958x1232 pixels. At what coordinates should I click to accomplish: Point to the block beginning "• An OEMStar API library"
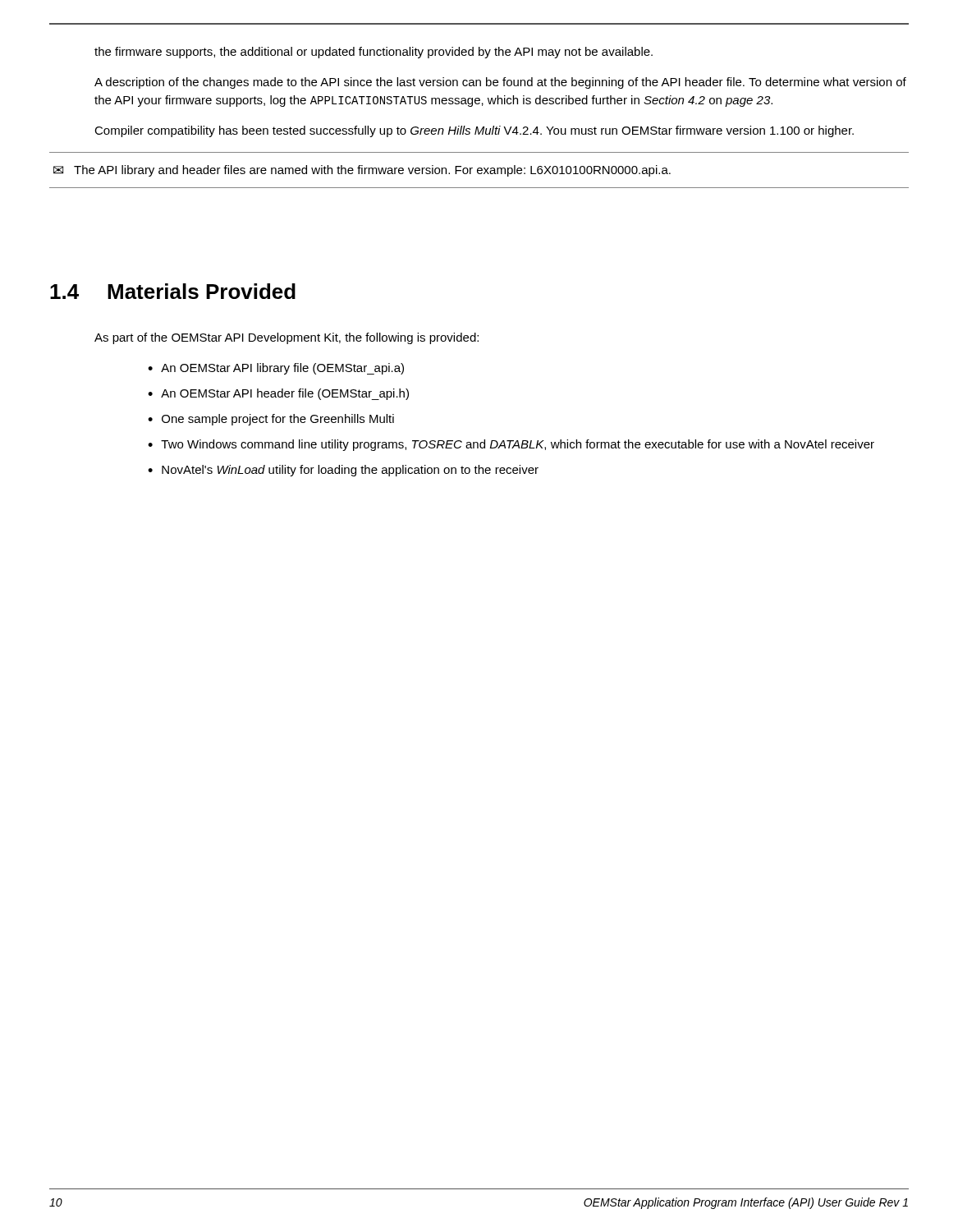276,369
